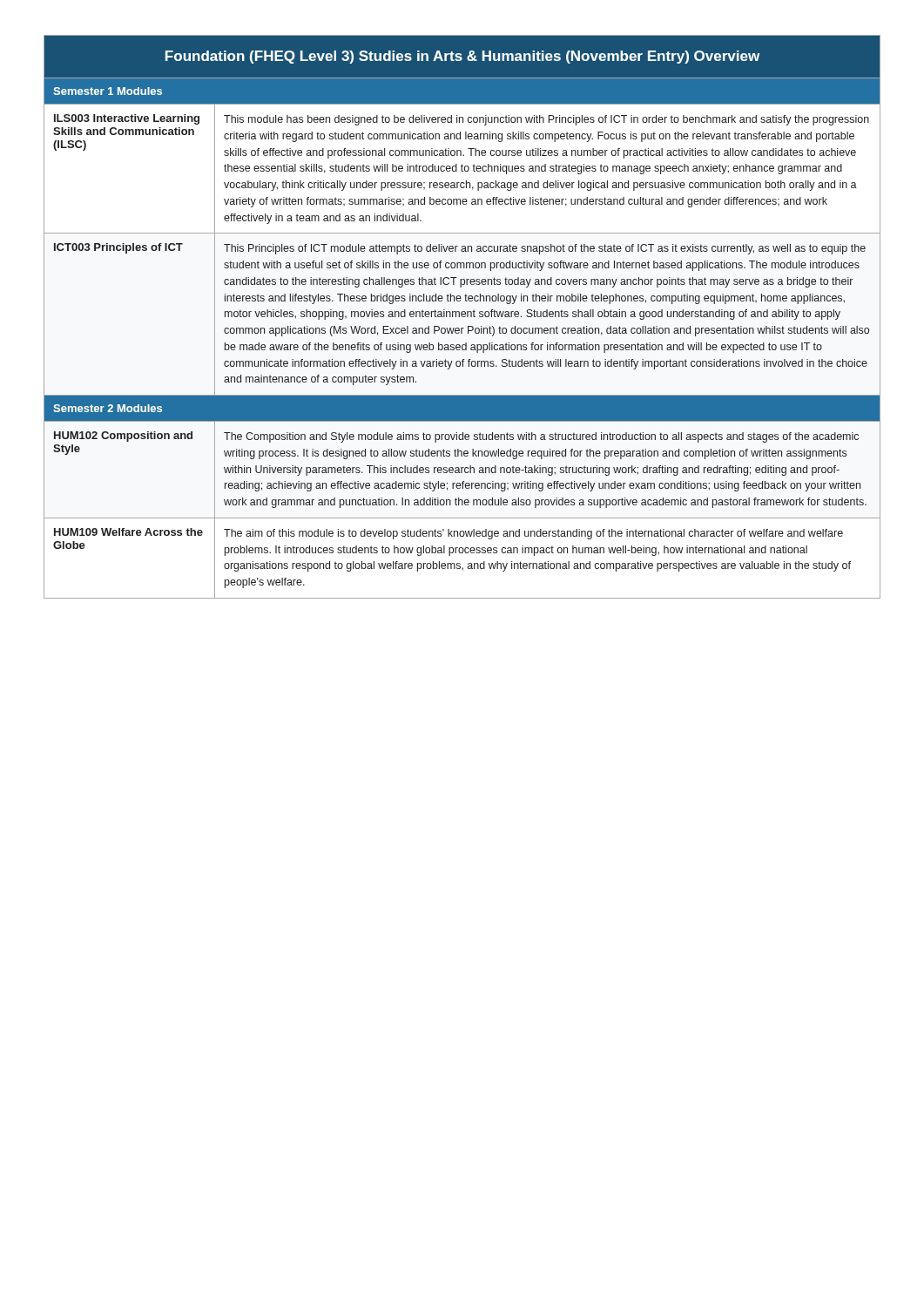Screen dimensions: 1307x924
Task: Navigate to the element starting "Foundation (FHEQ Level 3) Studies"
Action: [x=462, y=317]
